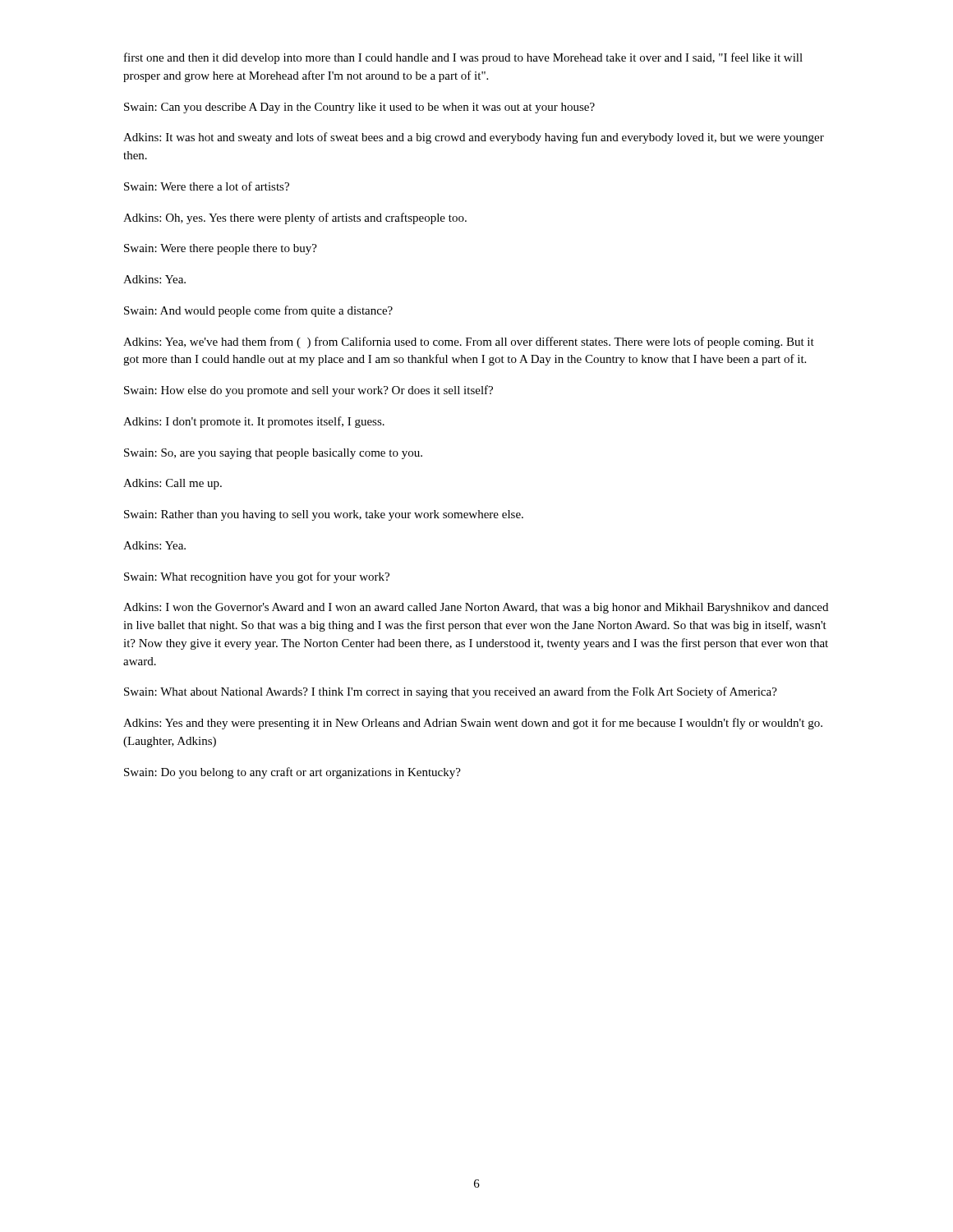
Task: Find the block on this page that starts "Adkins: It was hot and sweaty and lots"
Action: (473, 146)
